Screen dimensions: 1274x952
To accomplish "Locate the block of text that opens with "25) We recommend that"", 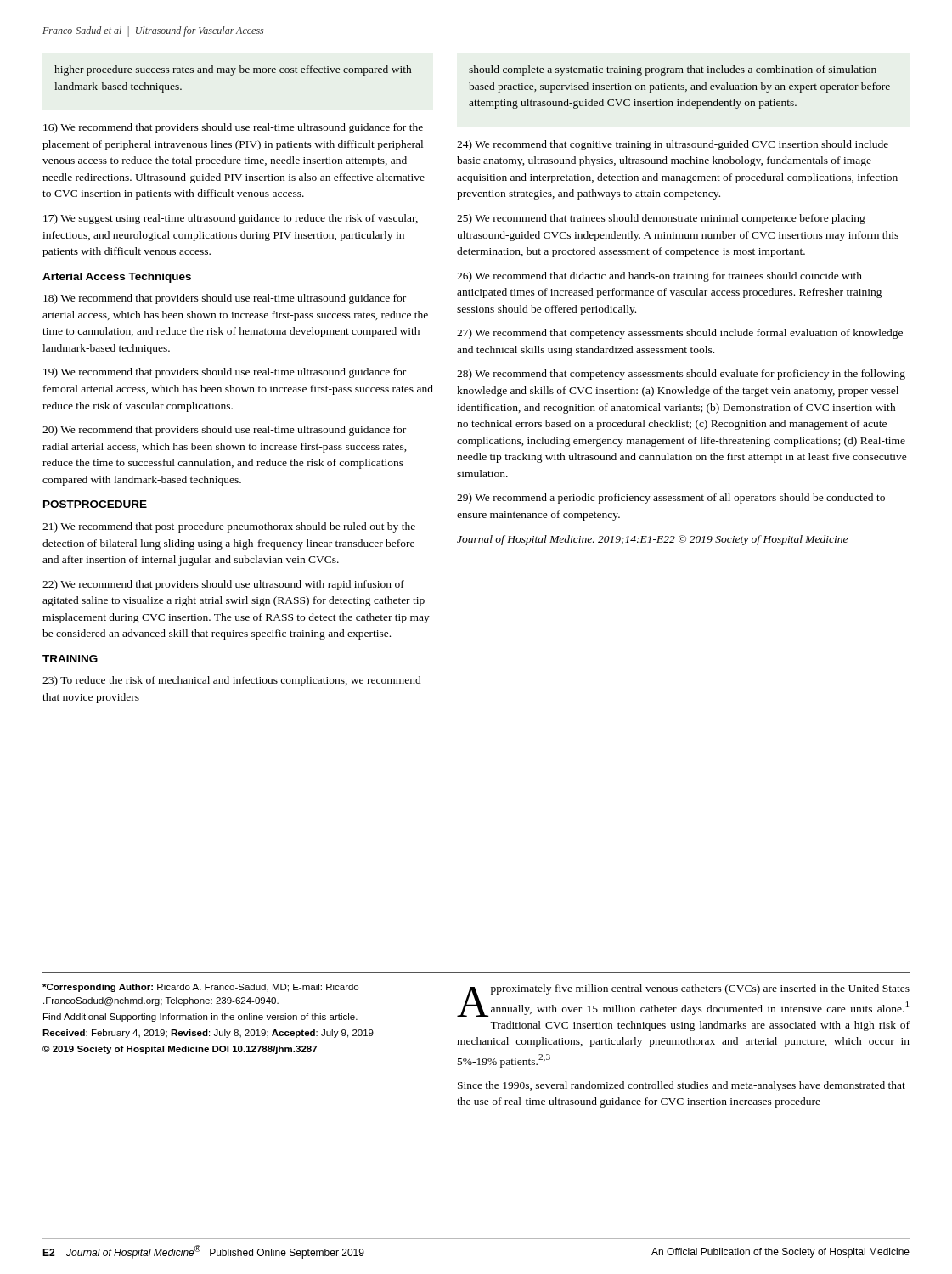I will 683,235.
